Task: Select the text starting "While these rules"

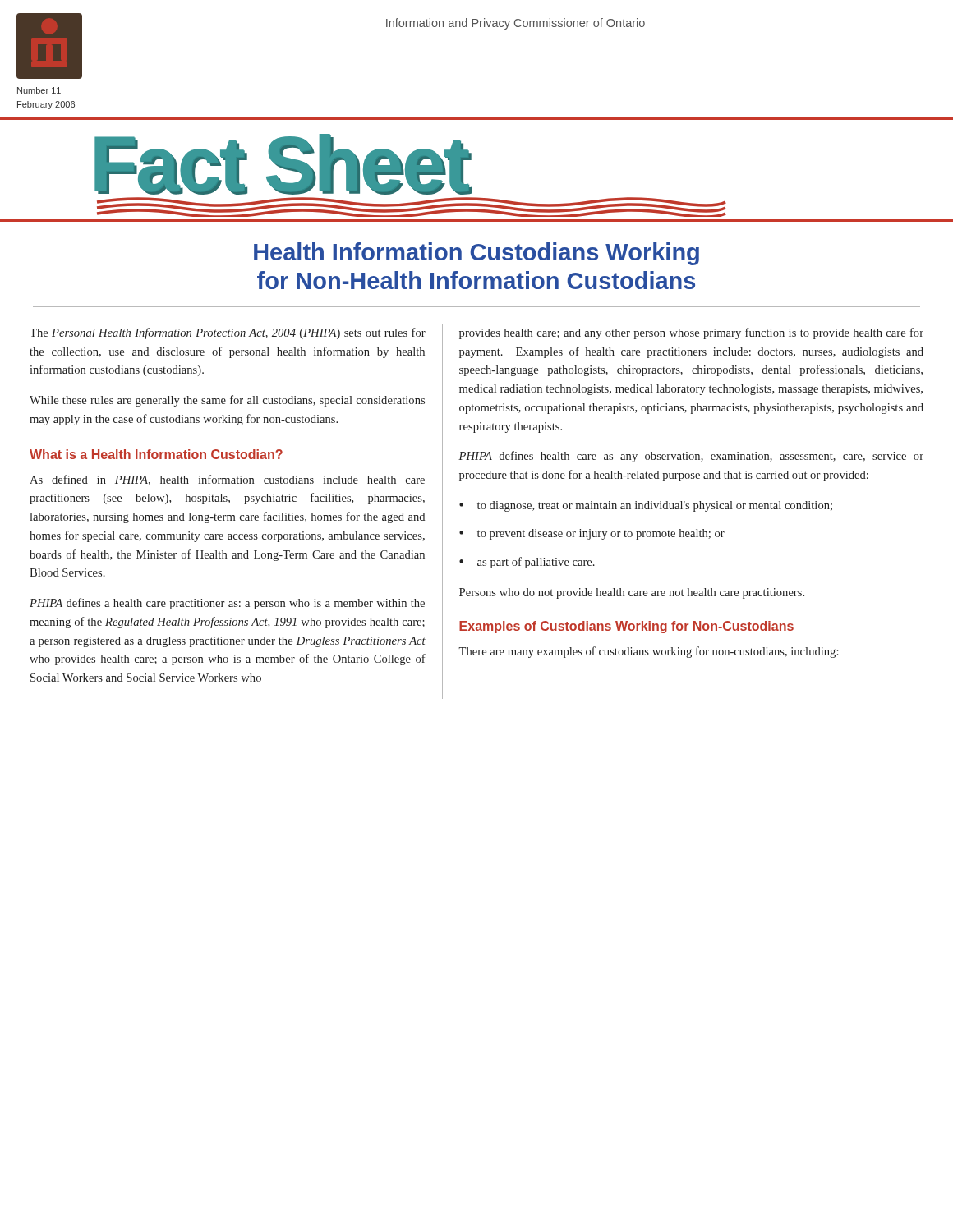Action: pos(227,409)
